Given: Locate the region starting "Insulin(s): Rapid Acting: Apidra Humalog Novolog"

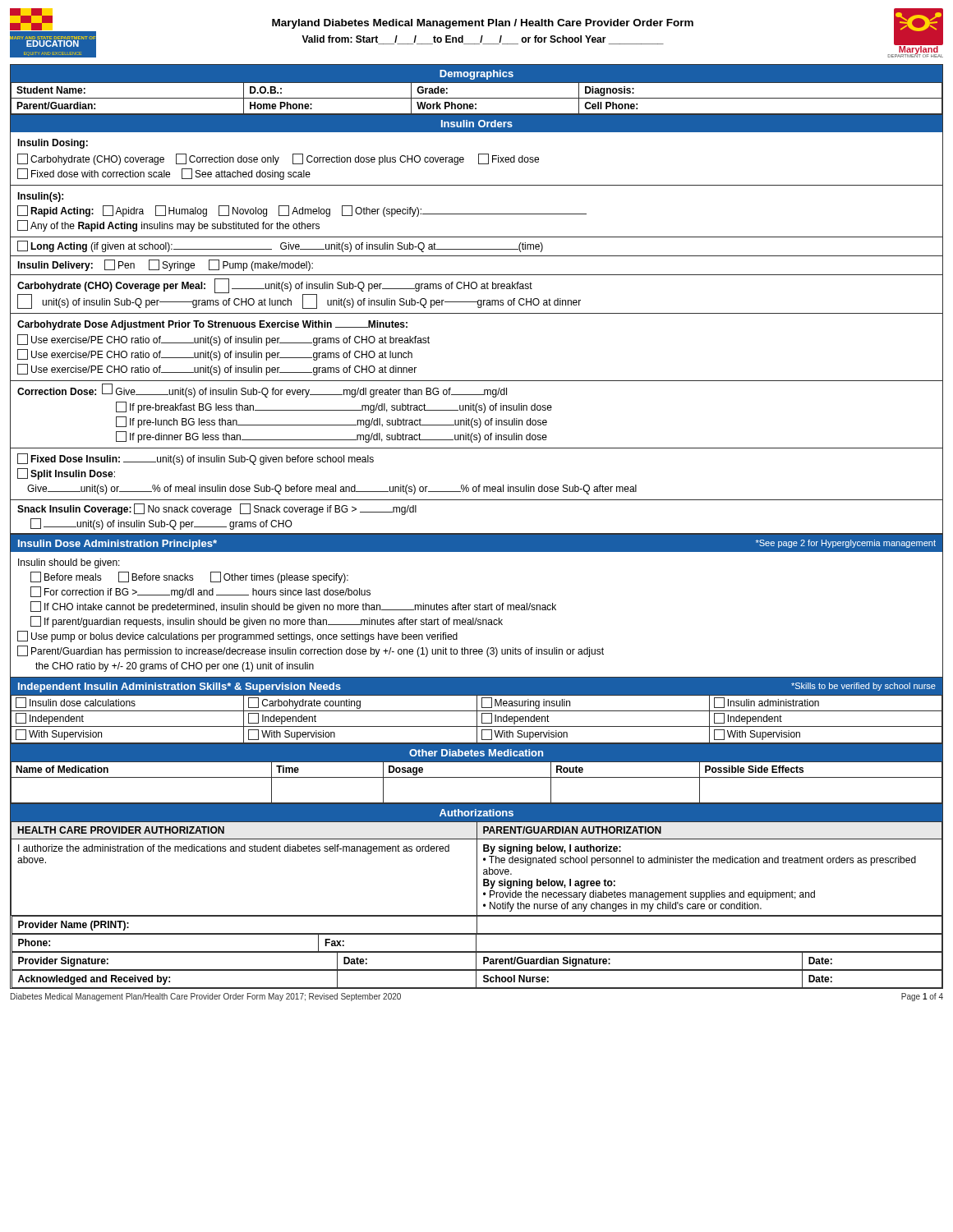Looking at the screenshot, I should click(x=476, y=211).
